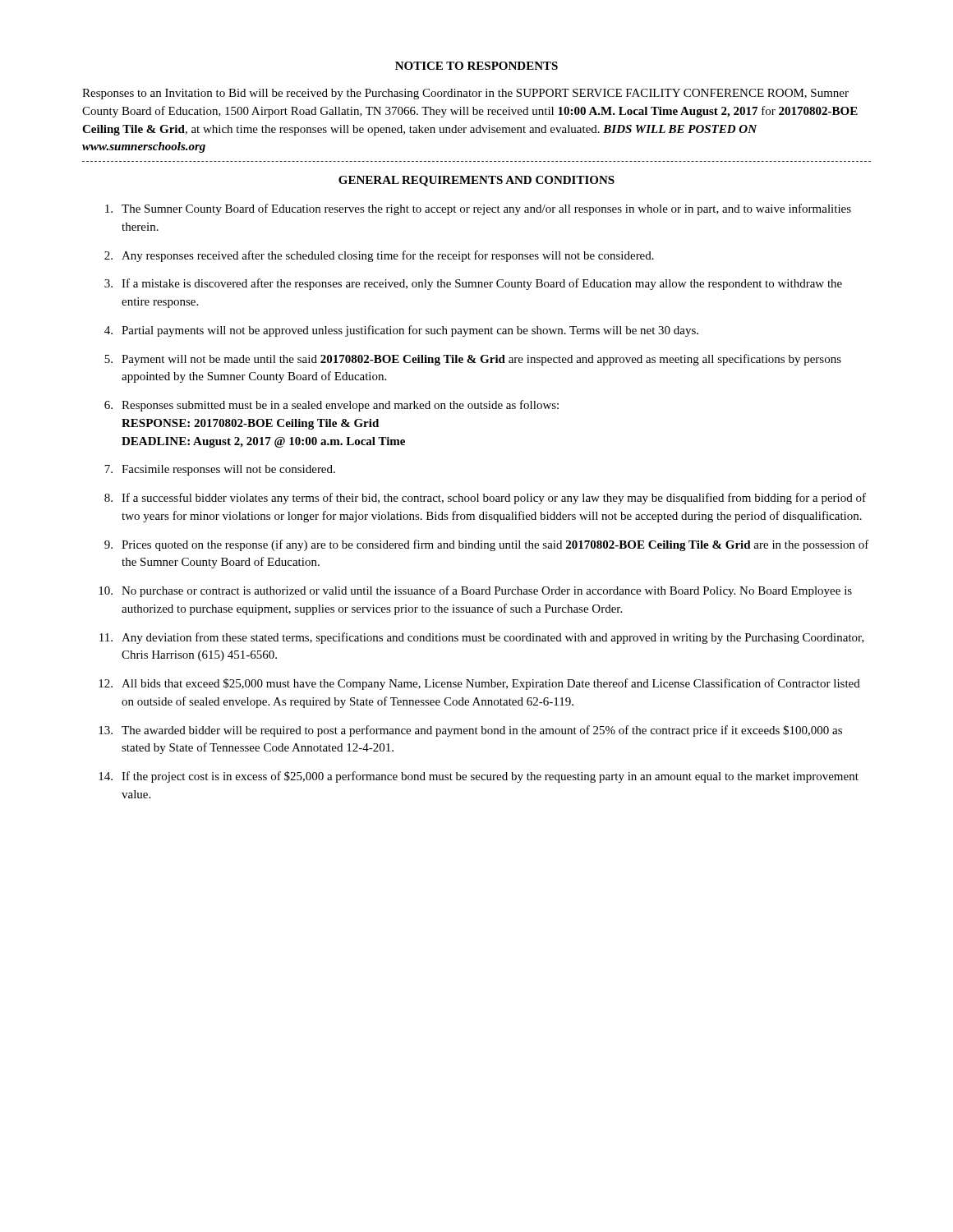Find the element starting "5. Payment will not be made until the"
This screenshot has height=1232, width=953.
pyautogui.click(x=476, y=368)
